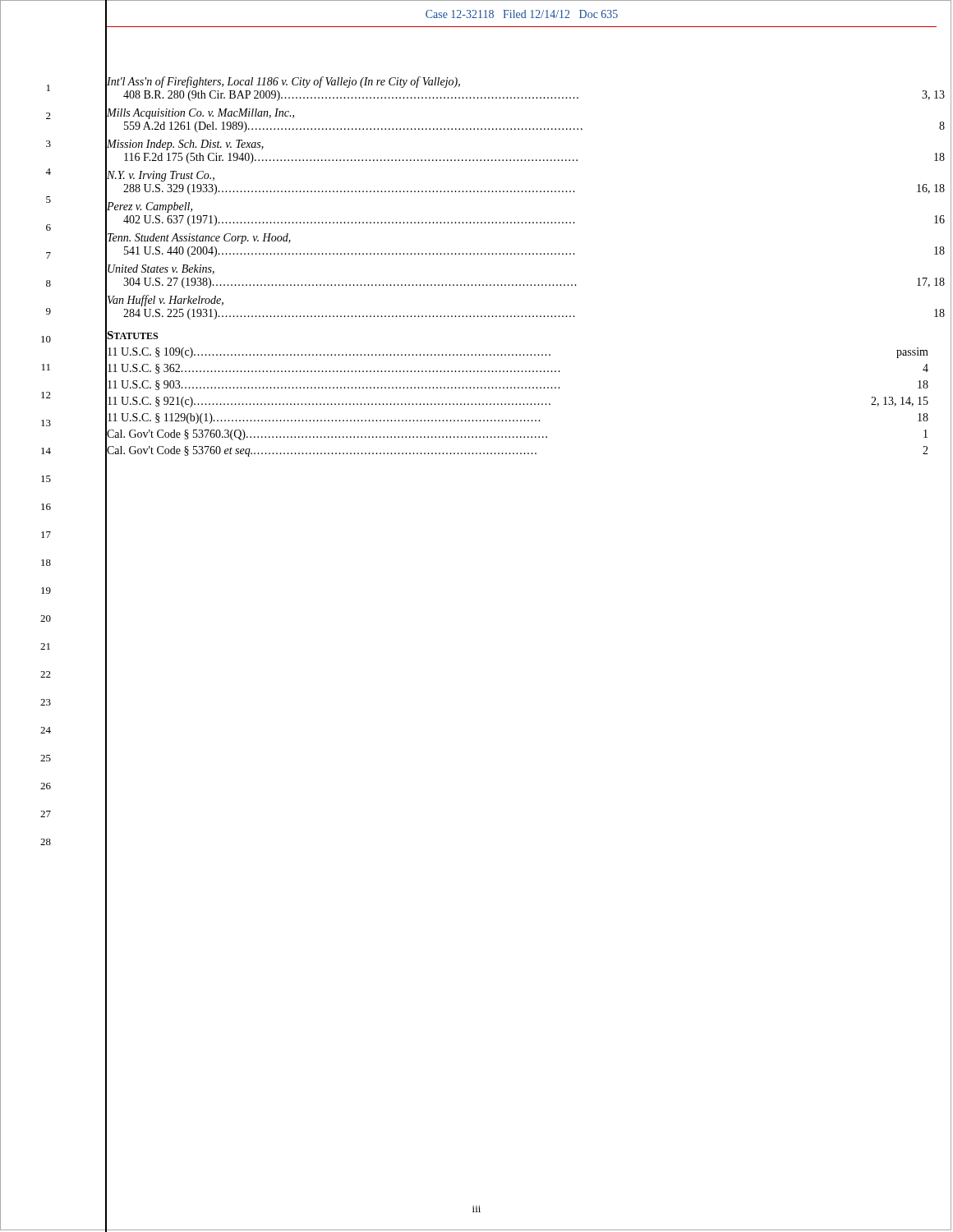953x1232 pixels.
Task: Locate the list item that reads "United States v. Bekins, 304"
Action: pos(518,276)
